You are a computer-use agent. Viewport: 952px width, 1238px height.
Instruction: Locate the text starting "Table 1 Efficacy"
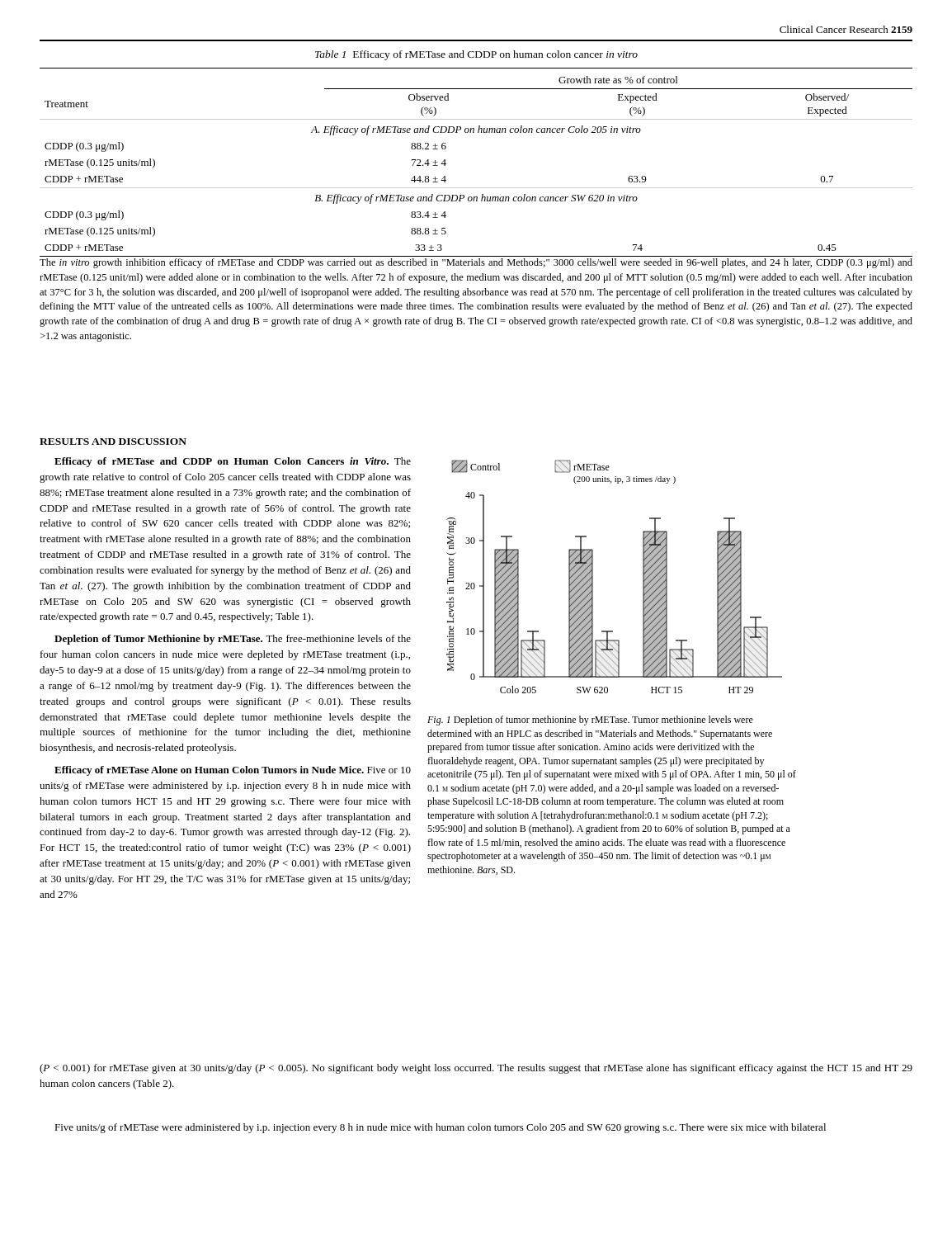476,54
